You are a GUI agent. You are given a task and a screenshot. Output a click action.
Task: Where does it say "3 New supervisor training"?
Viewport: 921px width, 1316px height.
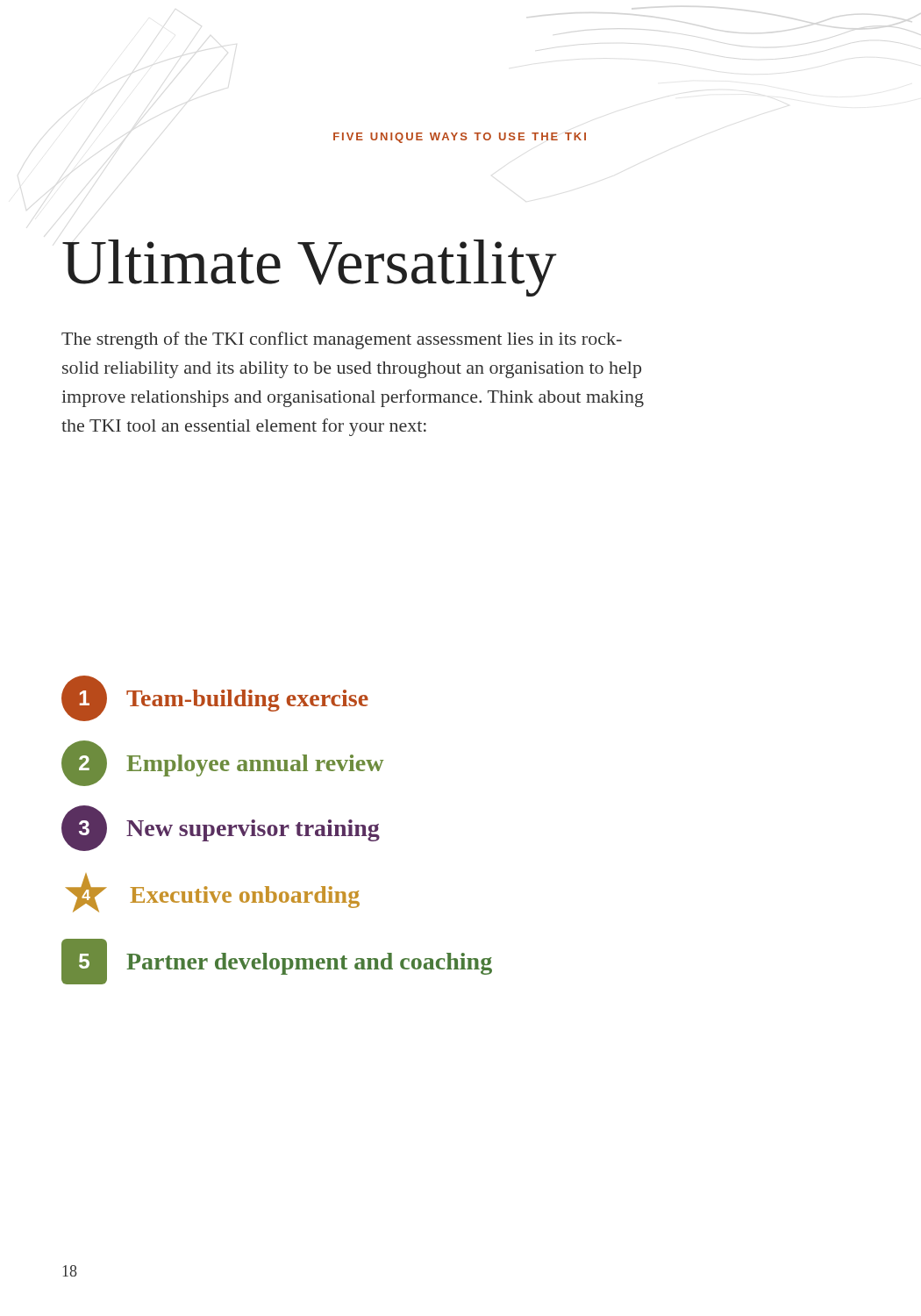tap(221, 828)
